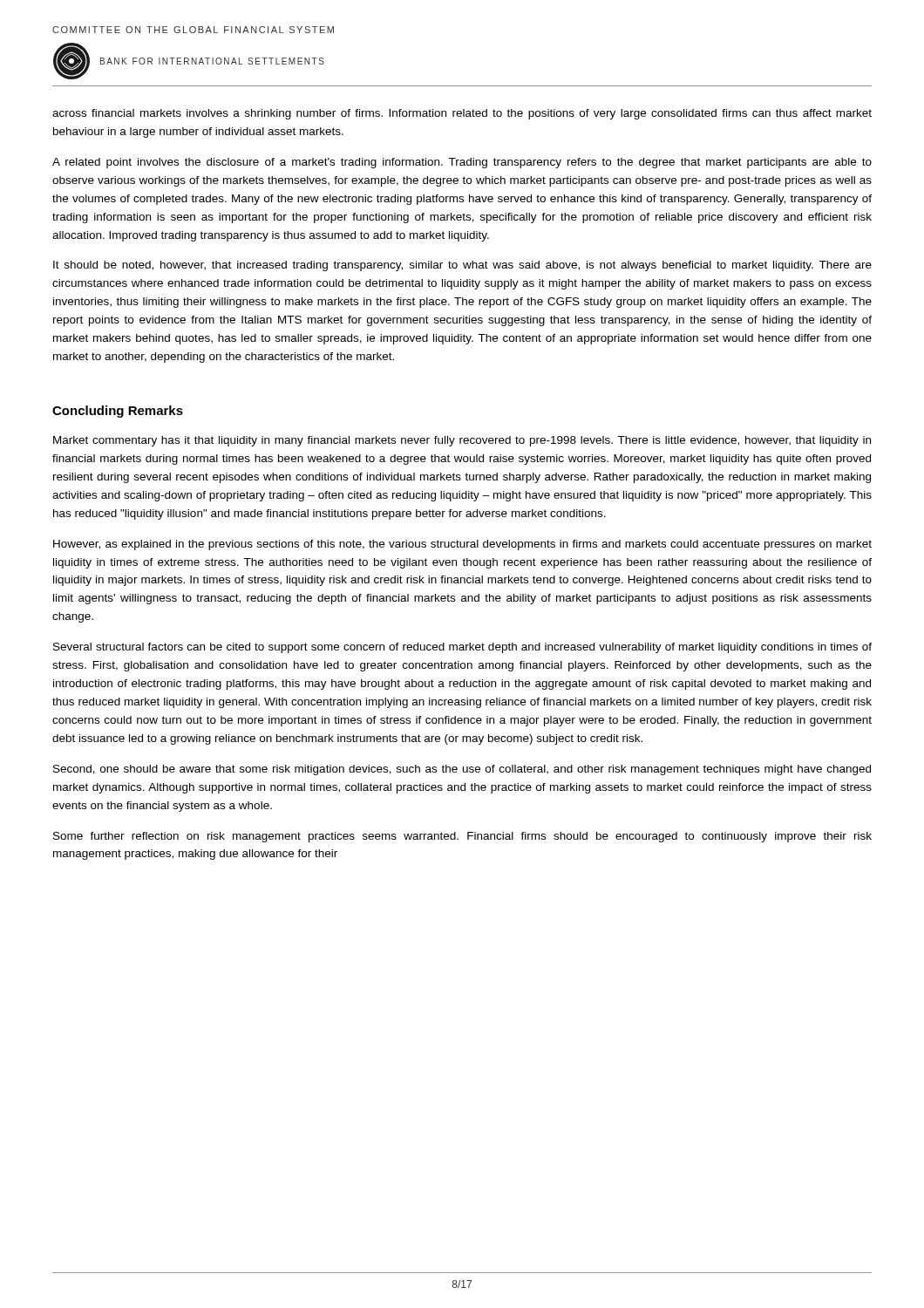Where is the passage that starts "Several structural factors can be"?

point(462,692)
